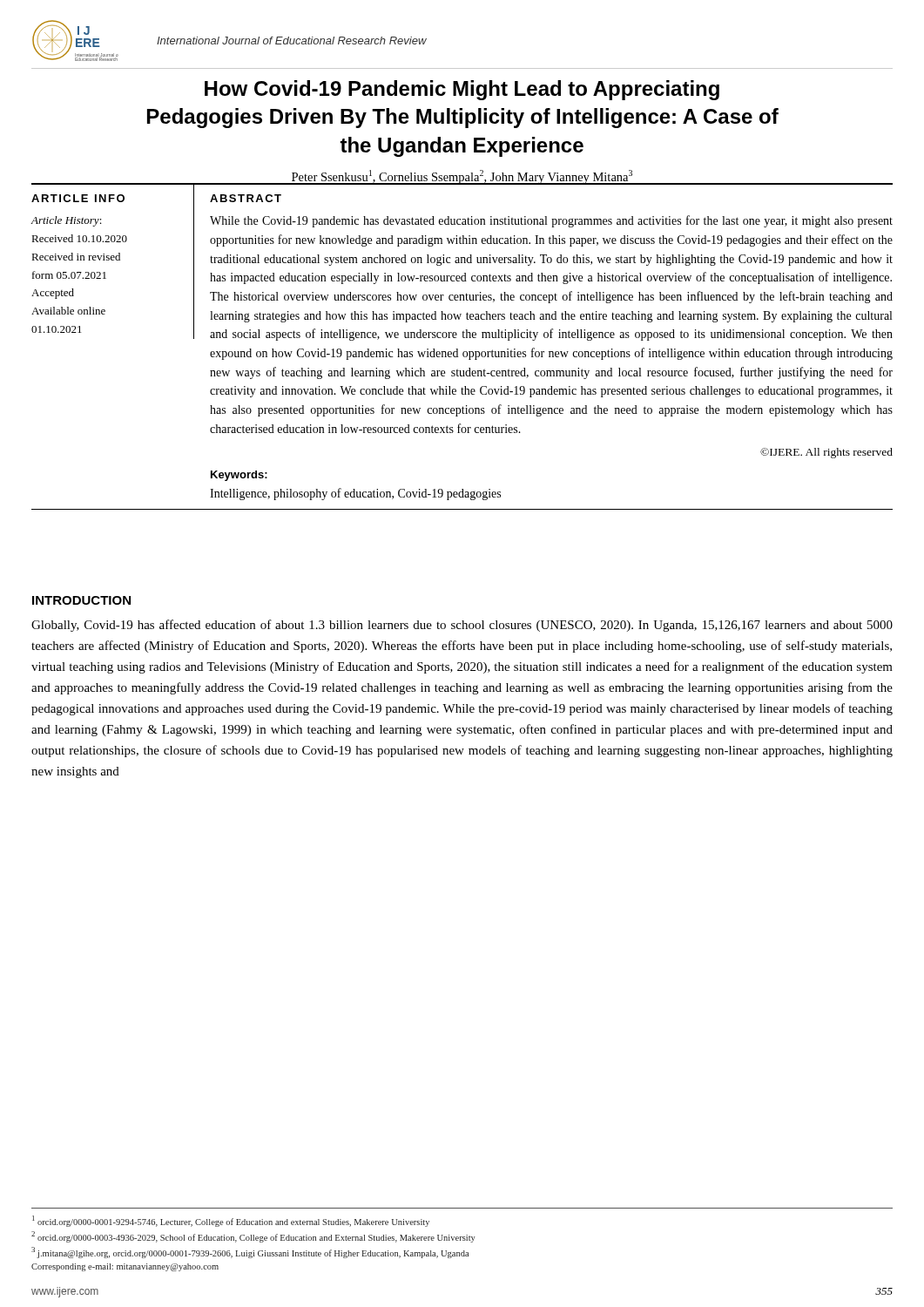
Task: Click on the text that says "ARTICLE INFO"
Action: click(x=79, y=198)
